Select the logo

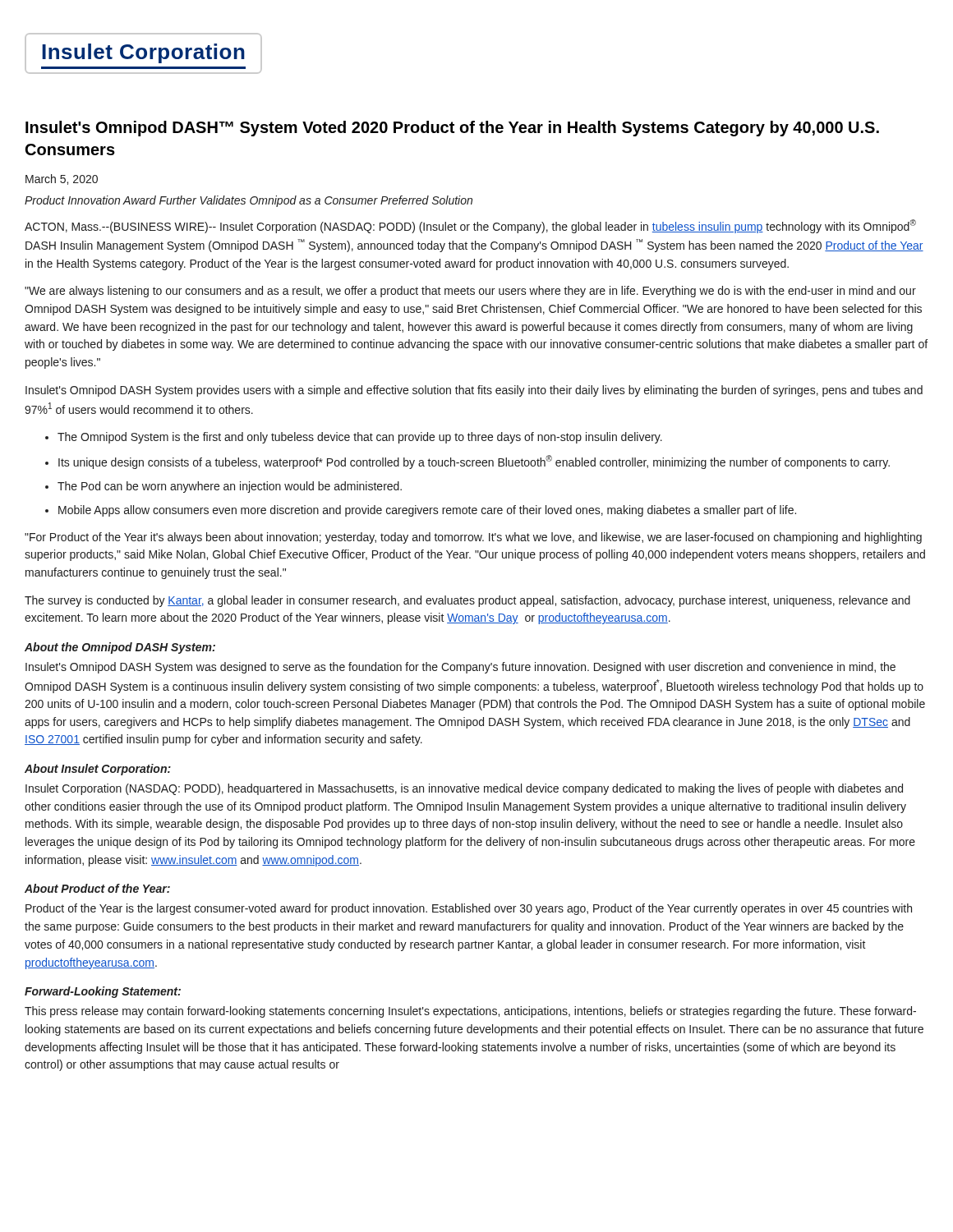[x=476, y=63]
